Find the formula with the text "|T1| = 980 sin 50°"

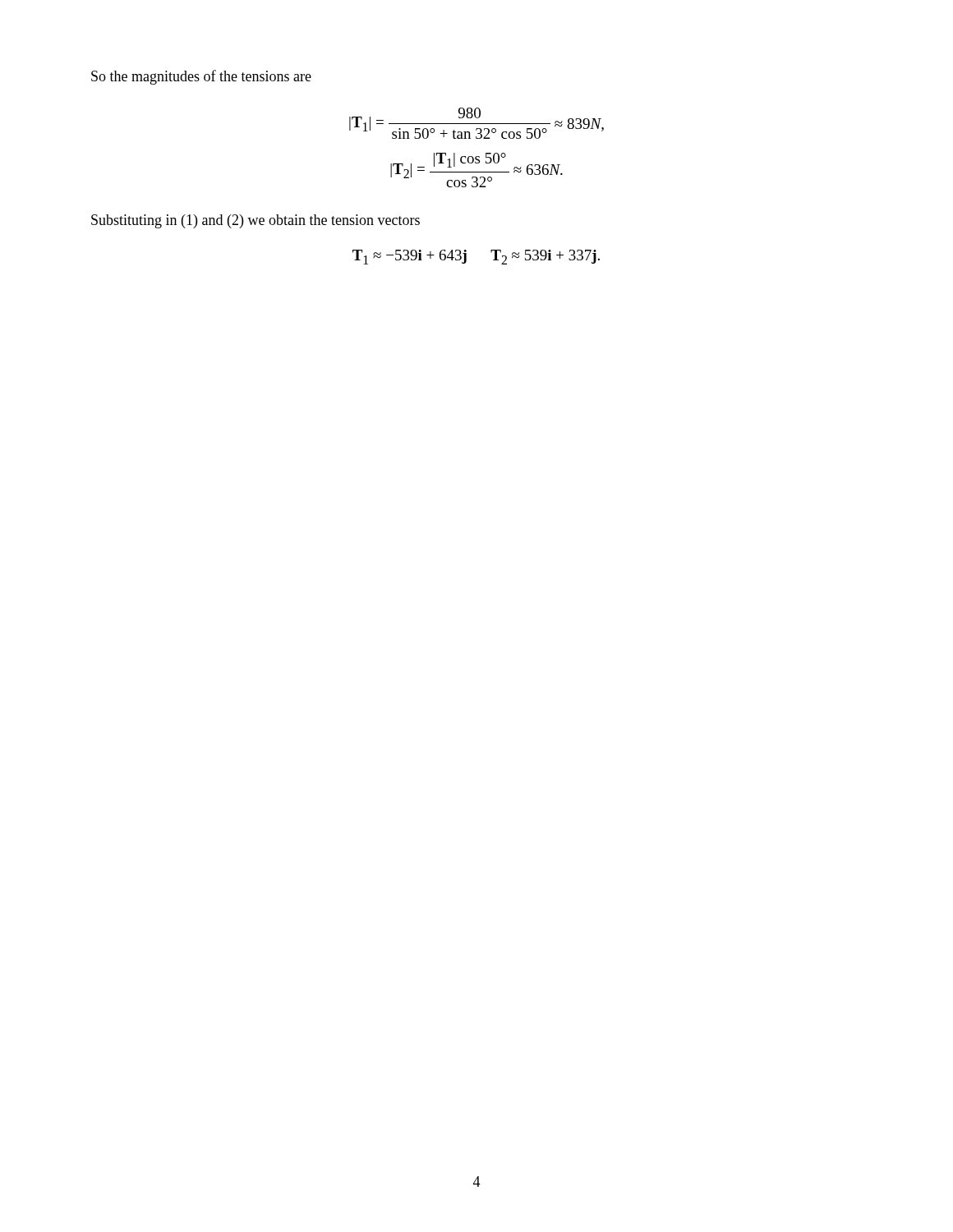tap(476, 124)
